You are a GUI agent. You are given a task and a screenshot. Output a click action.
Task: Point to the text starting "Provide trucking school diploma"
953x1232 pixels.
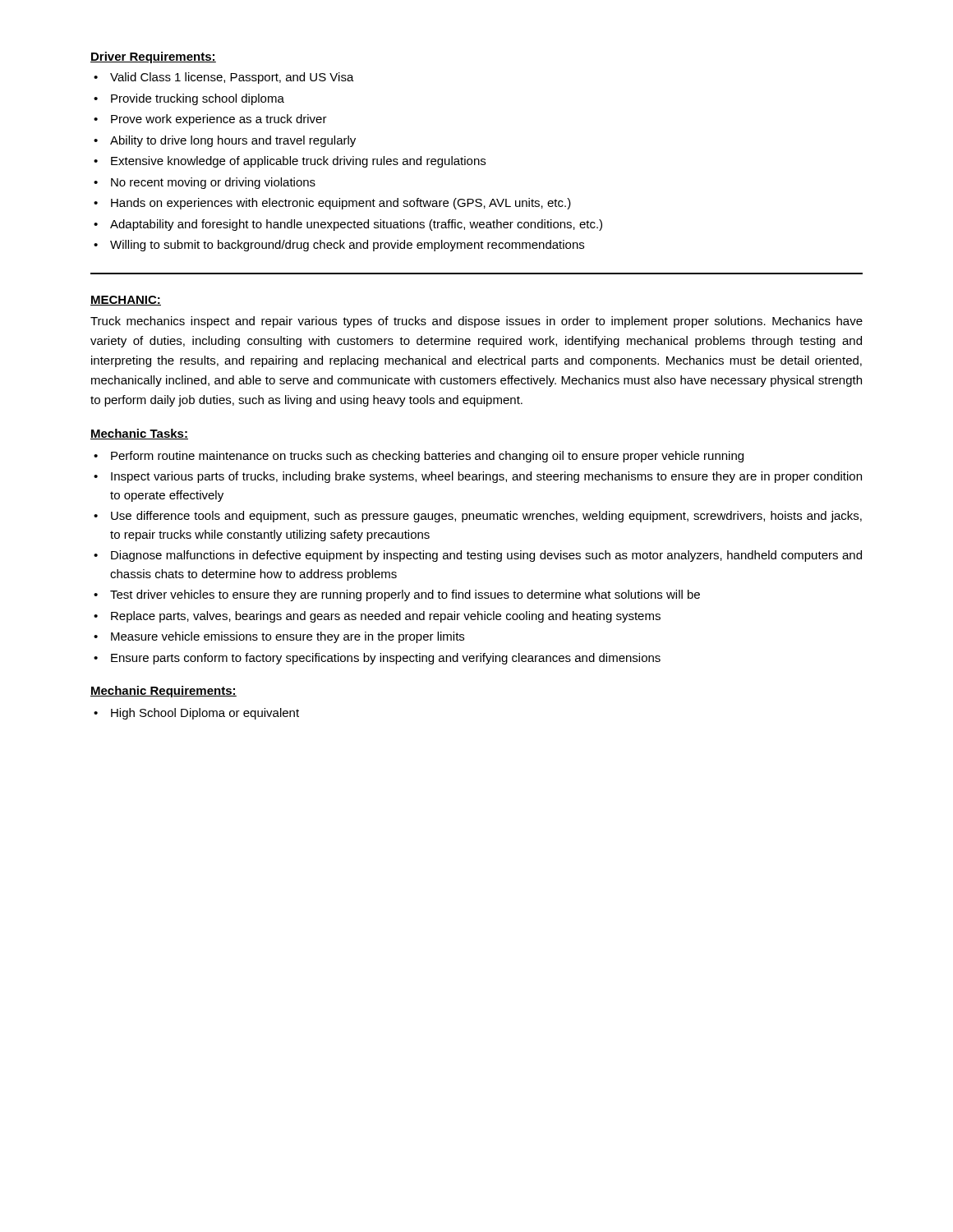pyautogui.click(x=197, y=98)
